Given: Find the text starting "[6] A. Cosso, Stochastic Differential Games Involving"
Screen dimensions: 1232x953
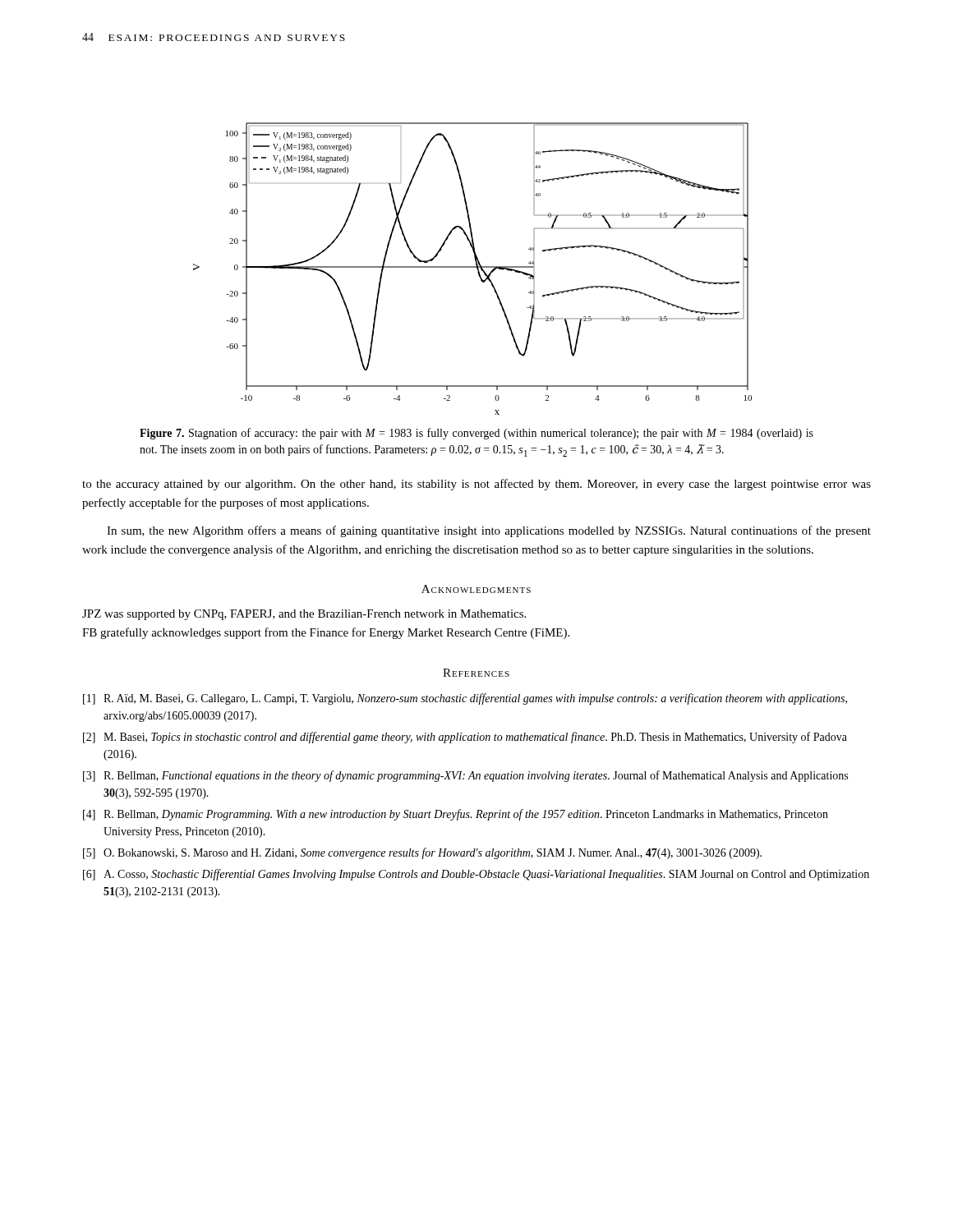Looking at the screenshot, I should (476, 882).
